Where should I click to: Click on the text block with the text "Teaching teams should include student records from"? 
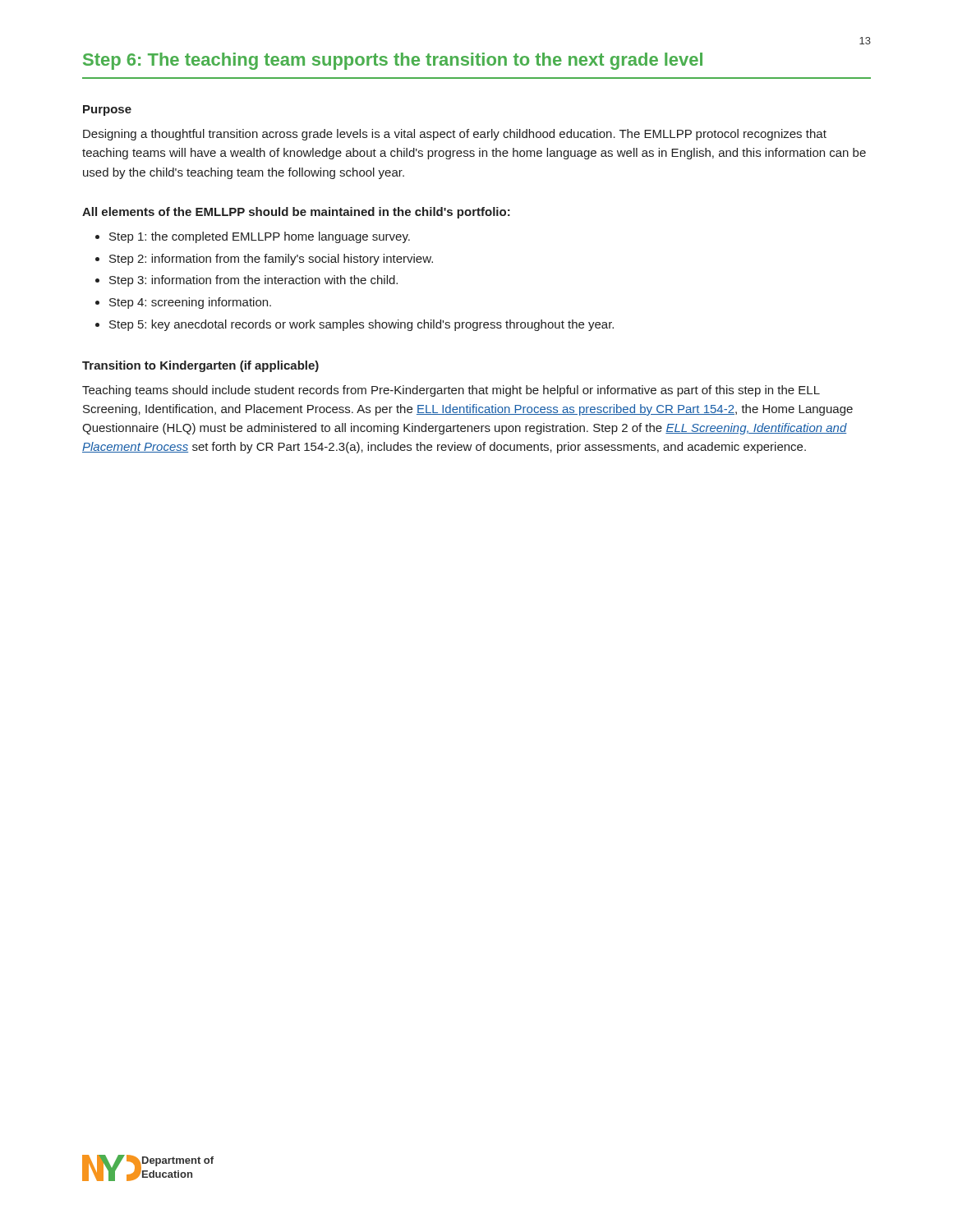coord(468,418)
